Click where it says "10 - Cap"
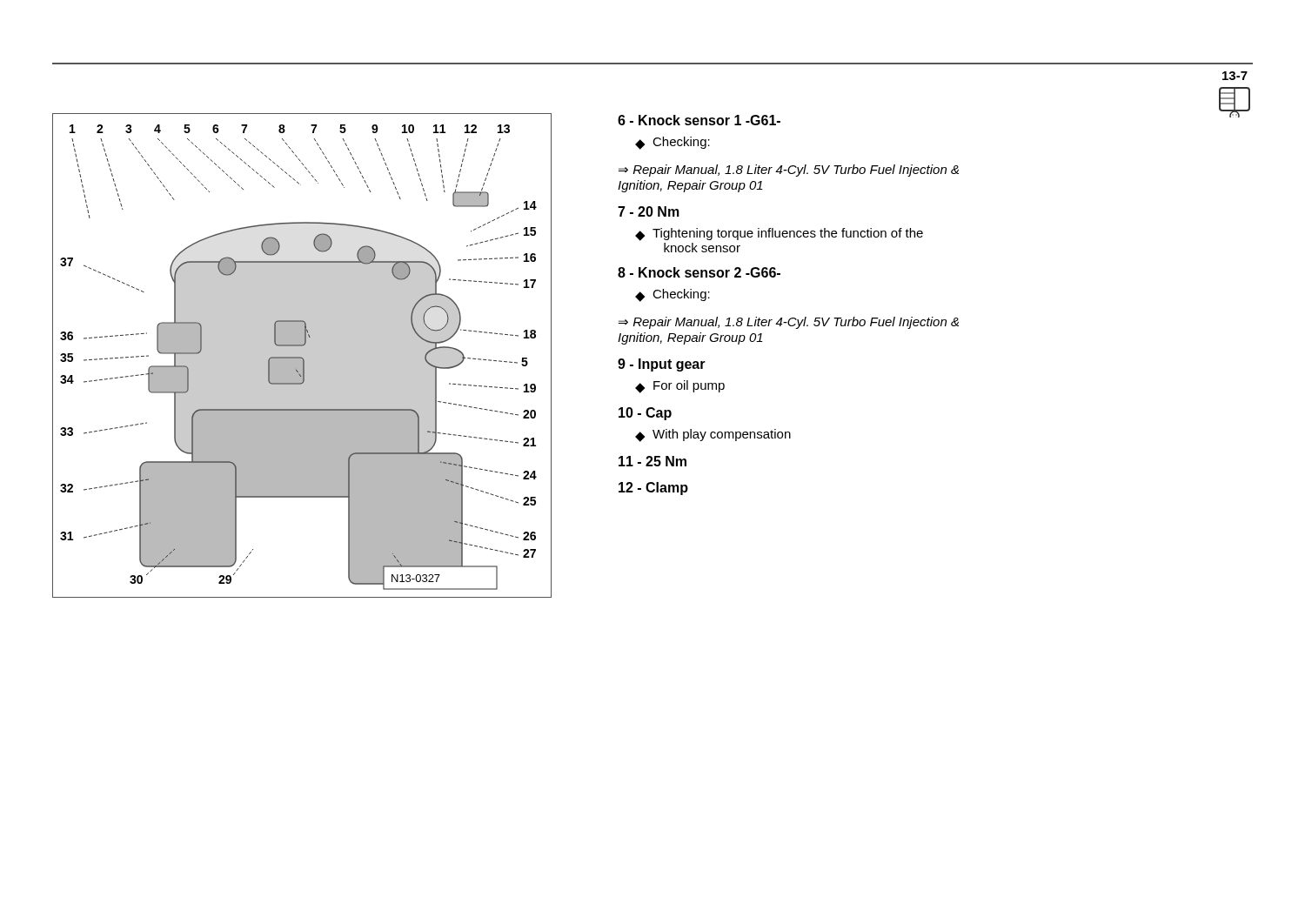Image resolution: width=1305 pixels, height=924 pixels. pyautogui.click(x=645, y=413)
